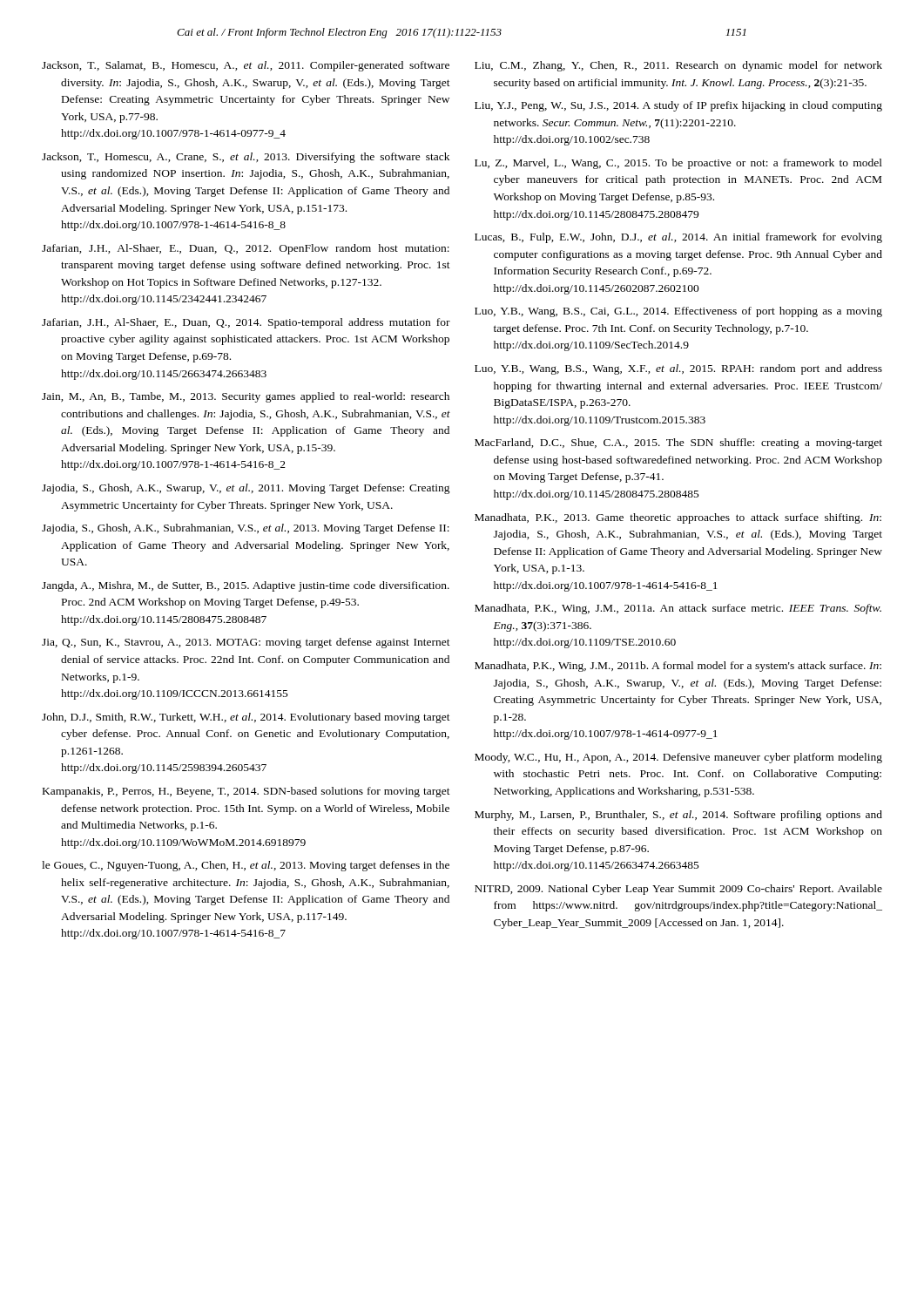Find the list item with the text "Murphy, M., Larsen, P., Brunthaler, S., et"
This screenshot has width=924, height=1307.
pyautogui.click(x=678, y=839)
